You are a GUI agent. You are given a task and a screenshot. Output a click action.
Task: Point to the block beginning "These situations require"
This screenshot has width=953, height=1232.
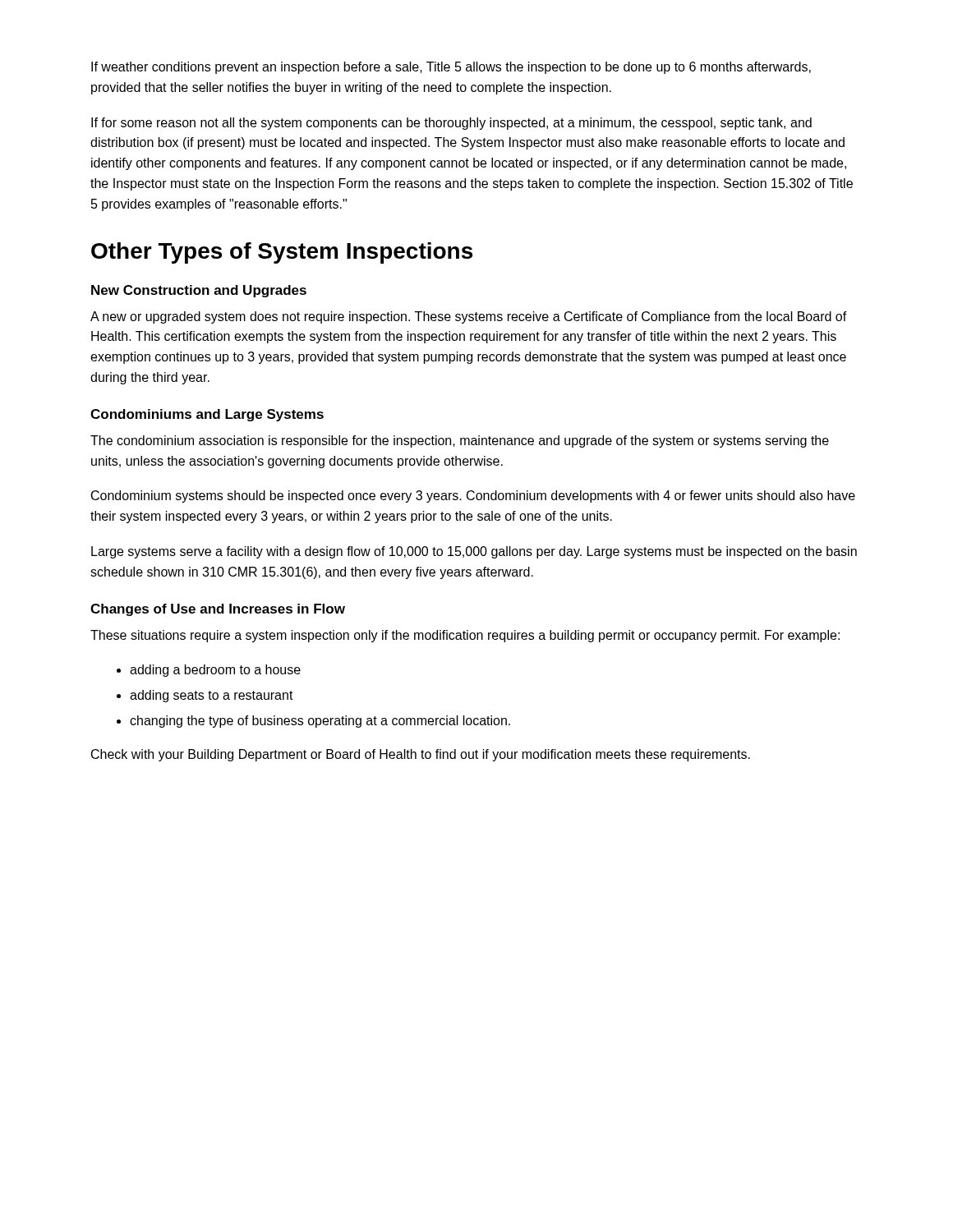tap(476, 636)
